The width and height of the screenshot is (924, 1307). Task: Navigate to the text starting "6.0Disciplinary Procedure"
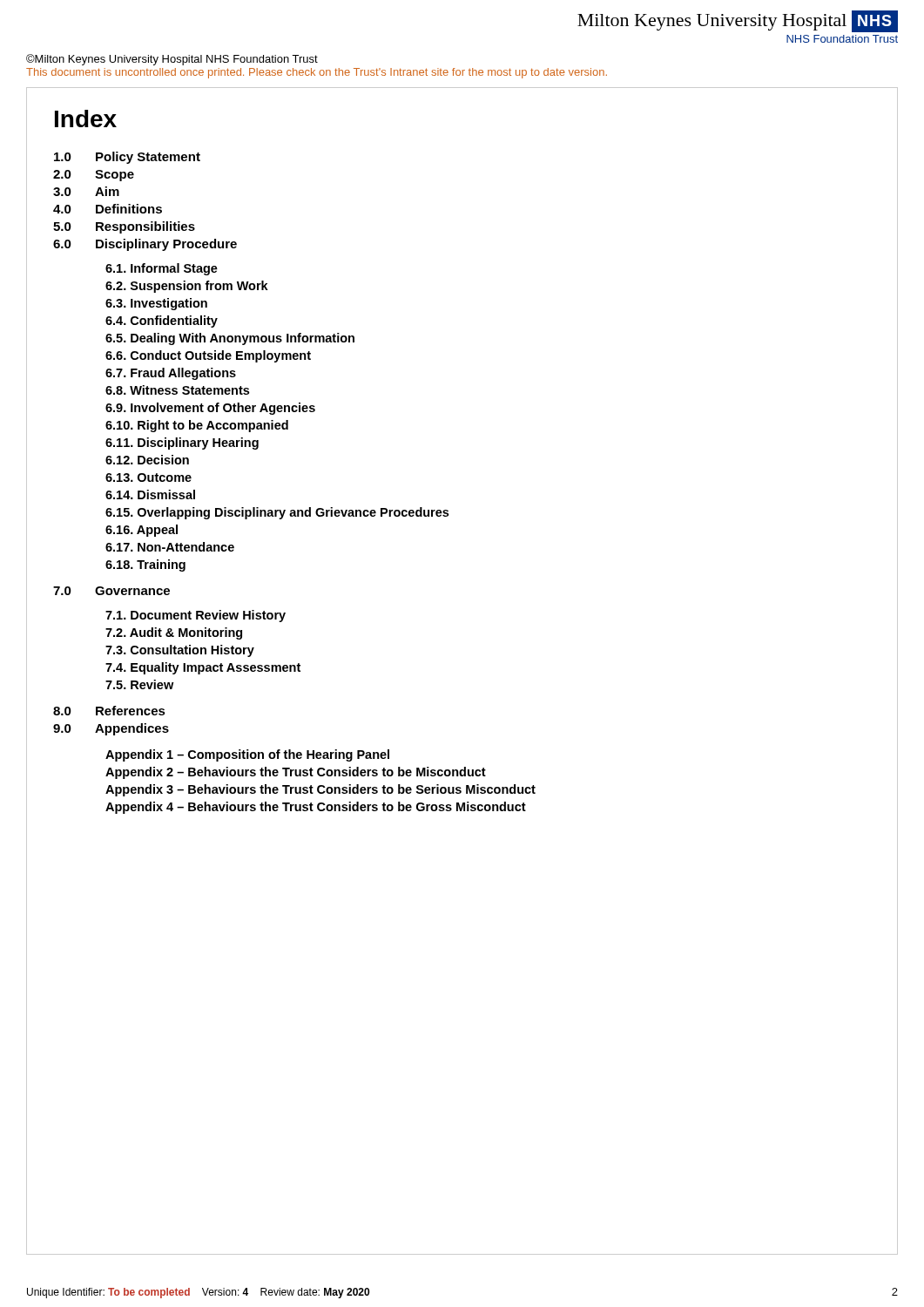point(145,244)
